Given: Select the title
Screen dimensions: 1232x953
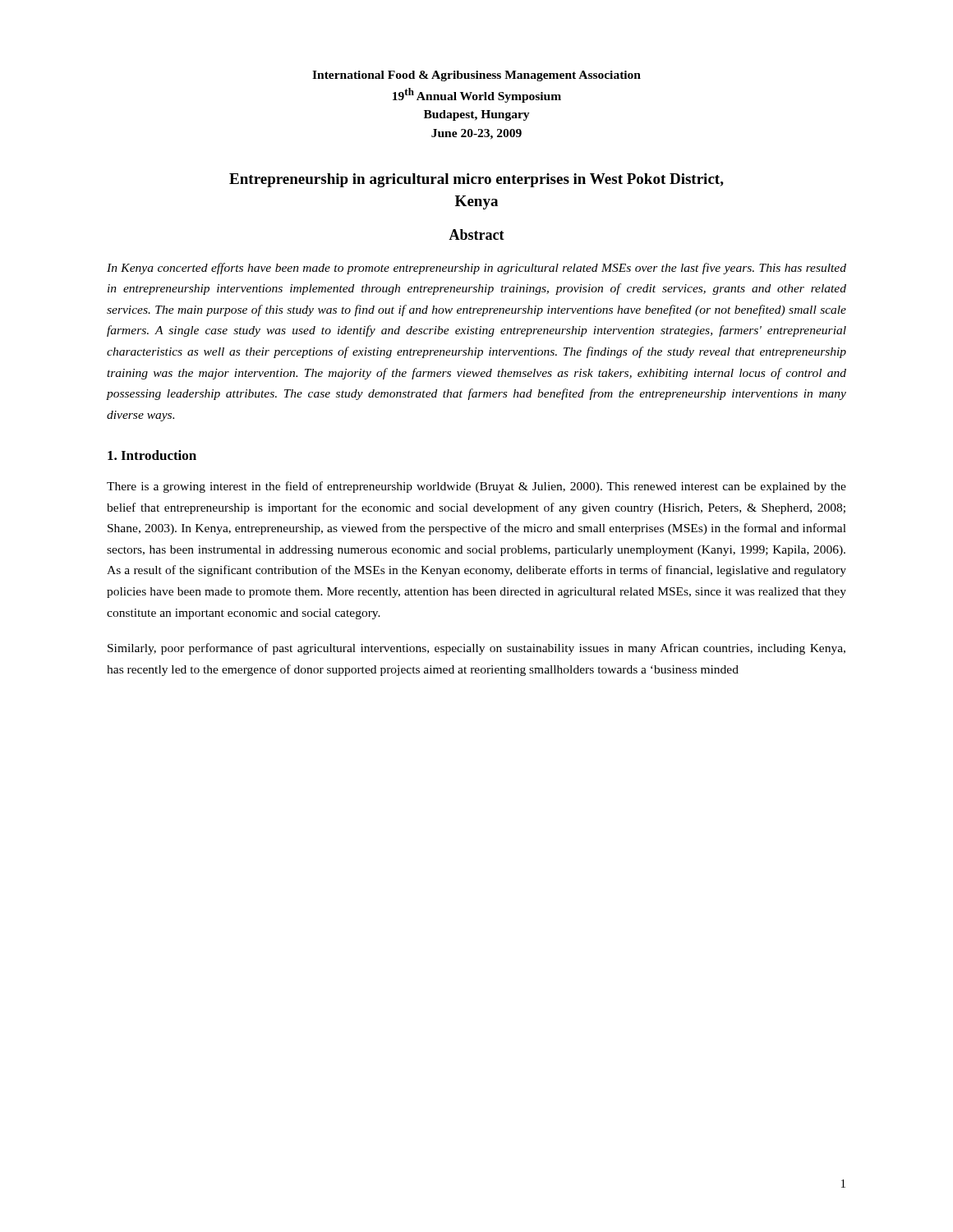Looking at the screenshot, I should tap(476, 190).
